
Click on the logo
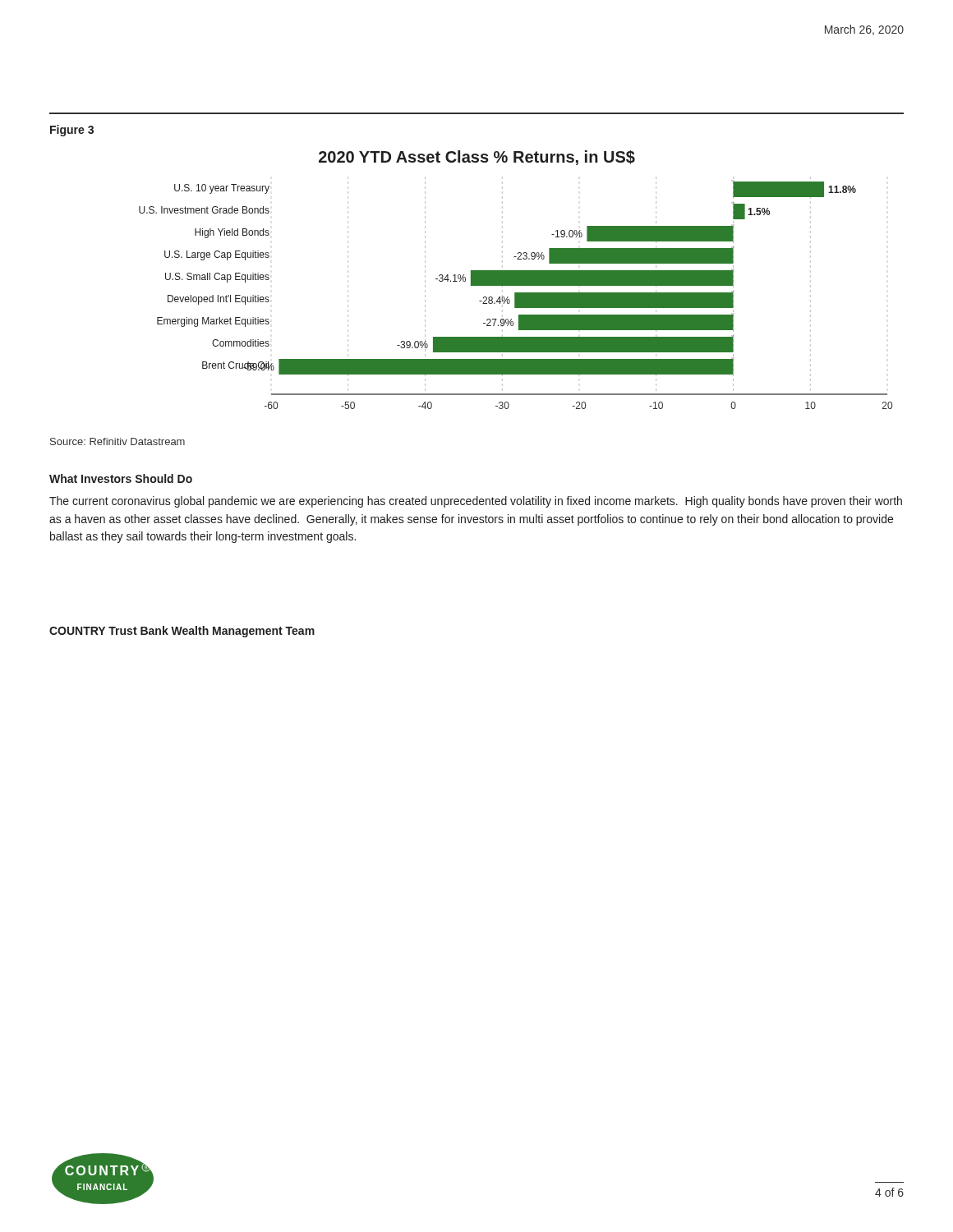tap(103, 1180)
